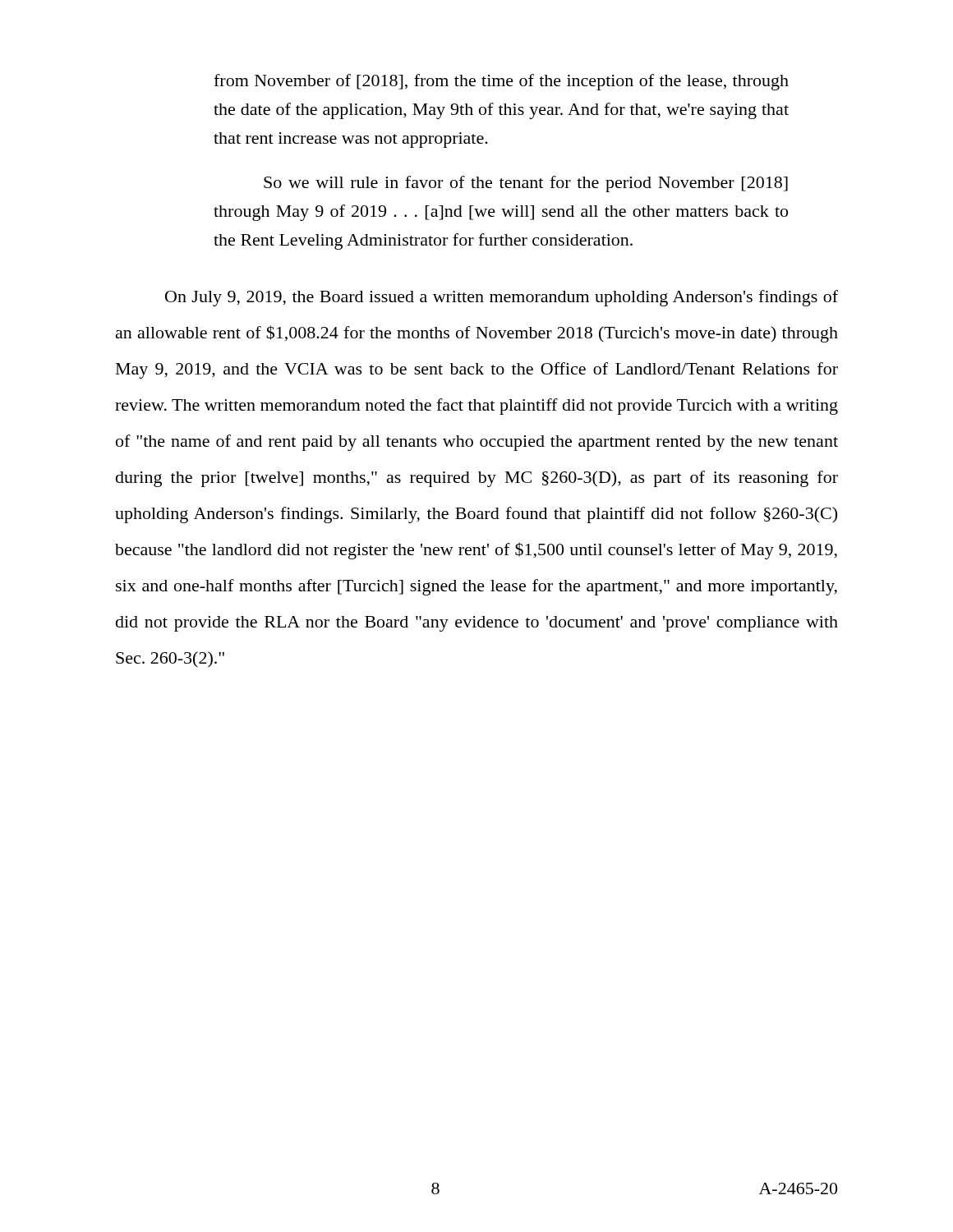The width and height of the screenshot is (953, 1232).
Task: Click the passage that begins "from November of [2018], from the time of"
Action: point(501,82)
